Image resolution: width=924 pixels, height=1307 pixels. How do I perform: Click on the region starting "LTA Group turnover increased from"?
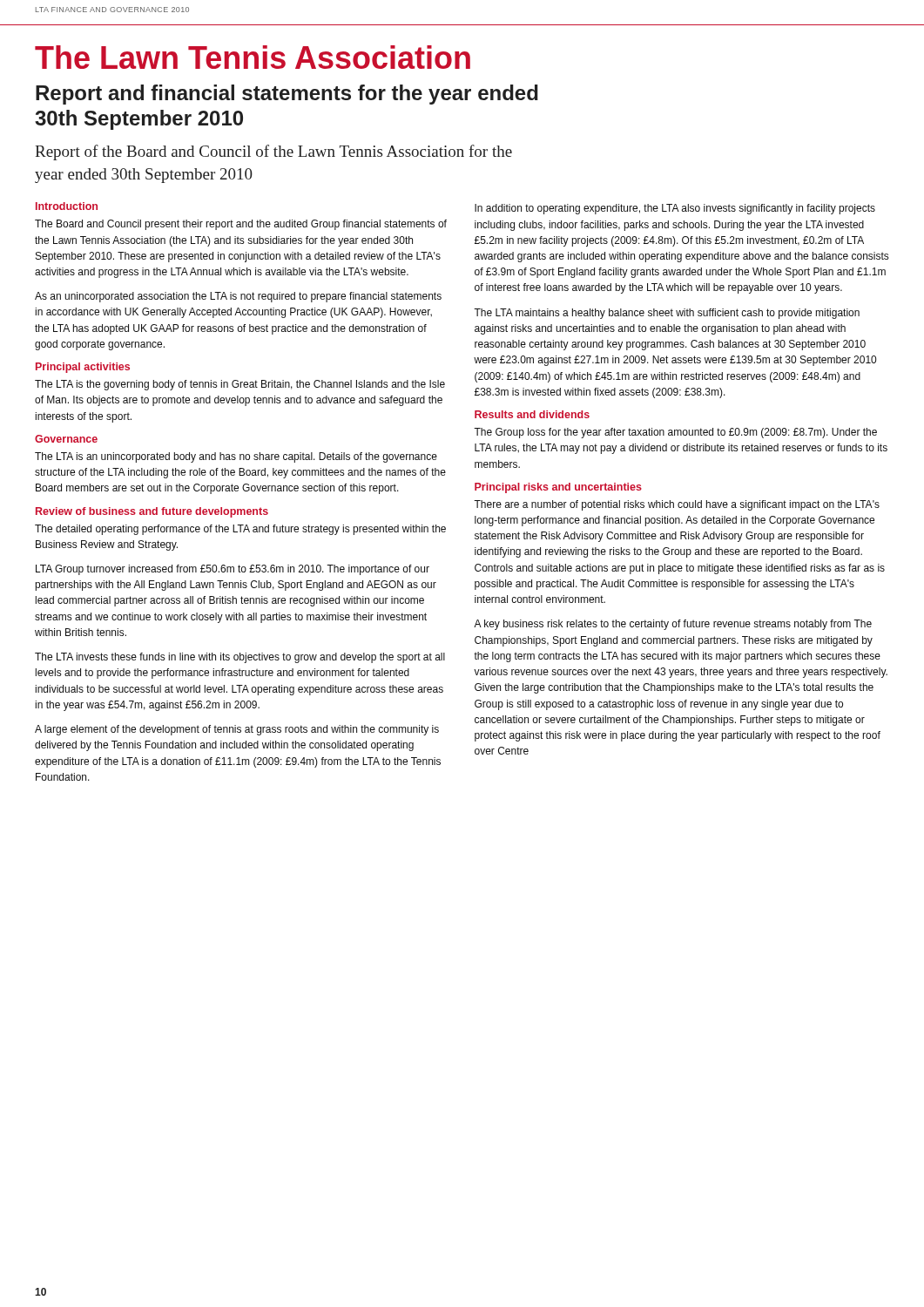(x=235, y=601)
